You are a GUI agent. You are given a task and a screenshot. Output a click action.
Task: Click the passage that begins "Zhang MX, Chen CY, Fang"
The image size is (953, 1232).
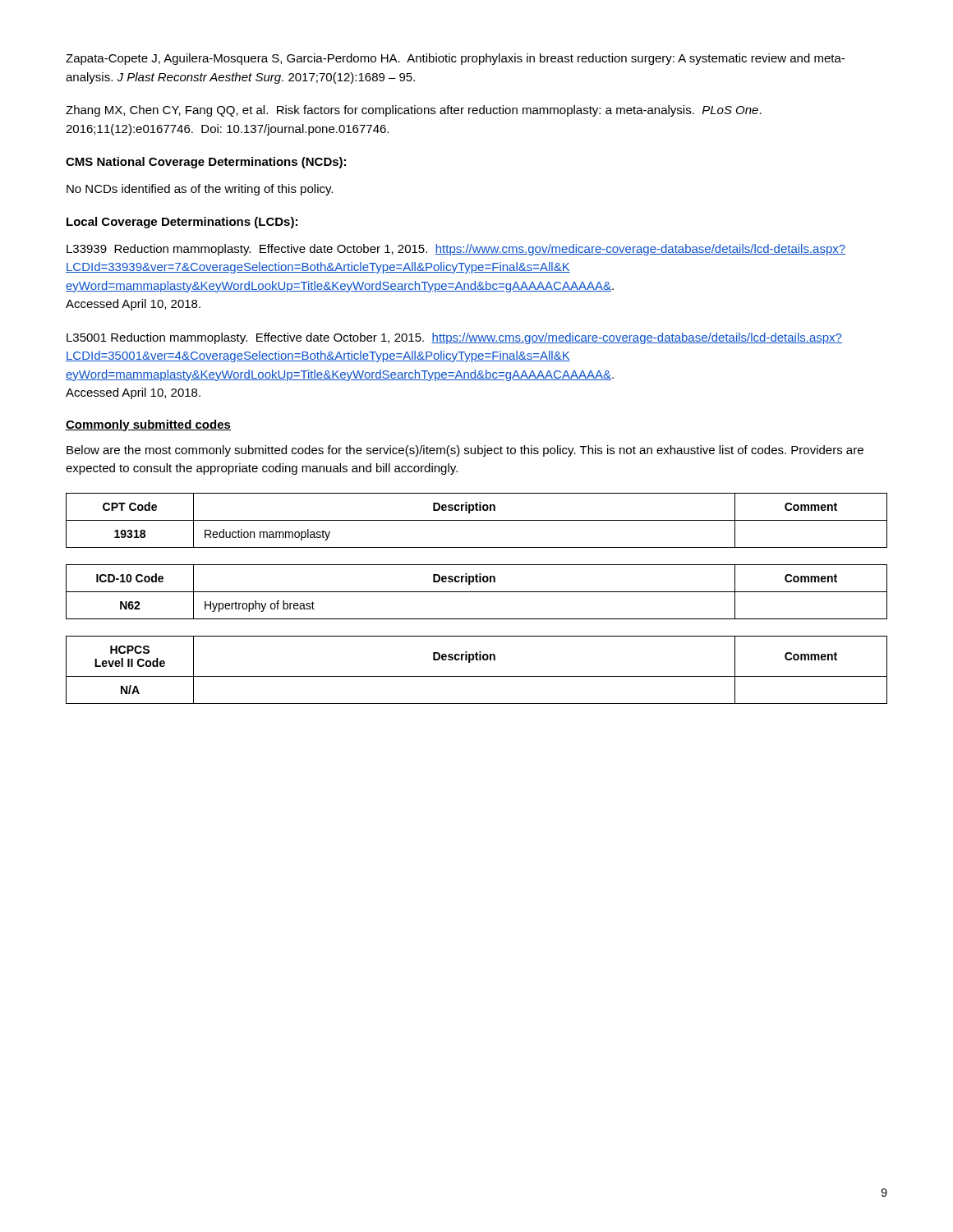pos(416,119)
